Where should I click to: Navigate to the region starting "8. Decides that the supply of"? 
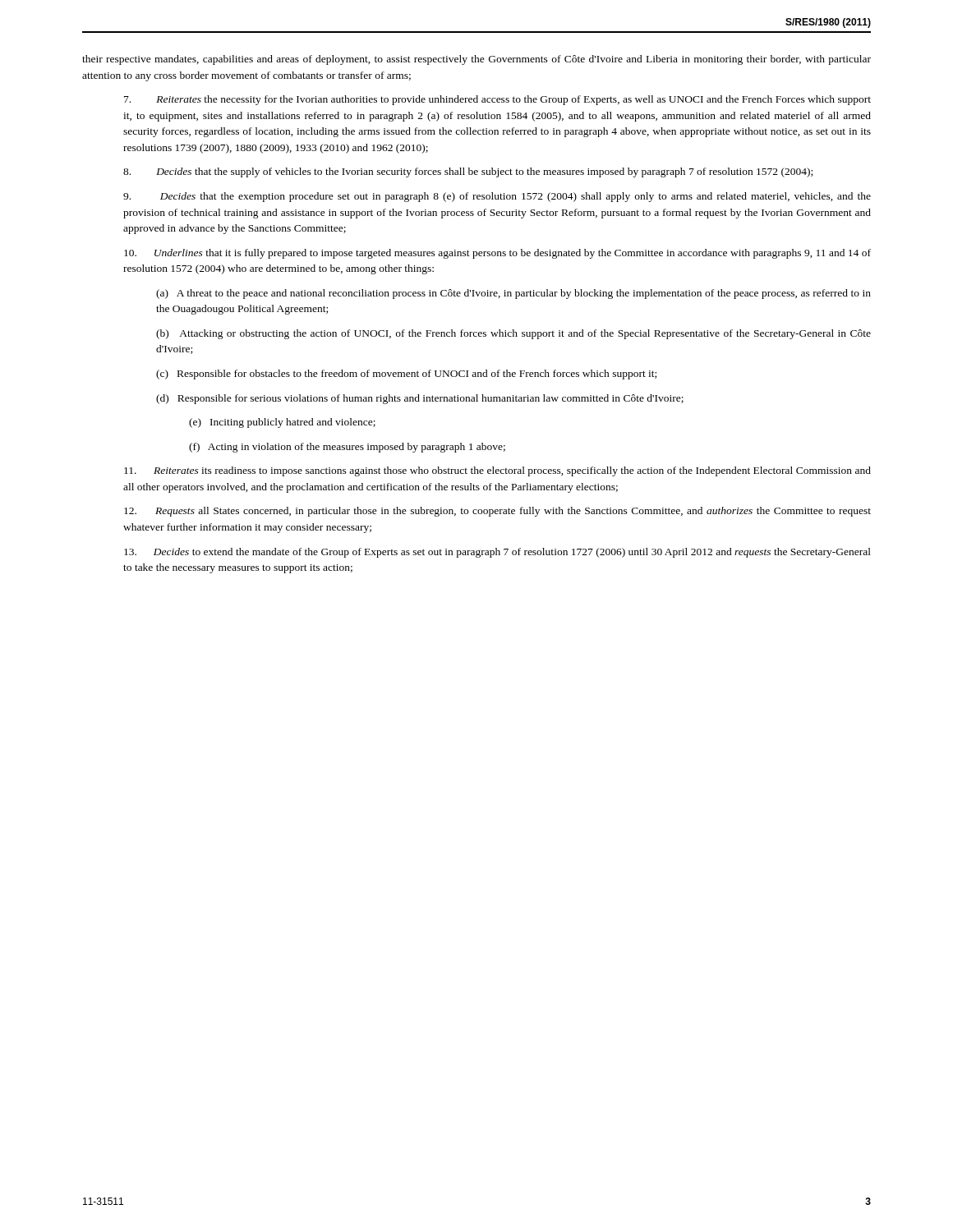(x=468, y=172)
